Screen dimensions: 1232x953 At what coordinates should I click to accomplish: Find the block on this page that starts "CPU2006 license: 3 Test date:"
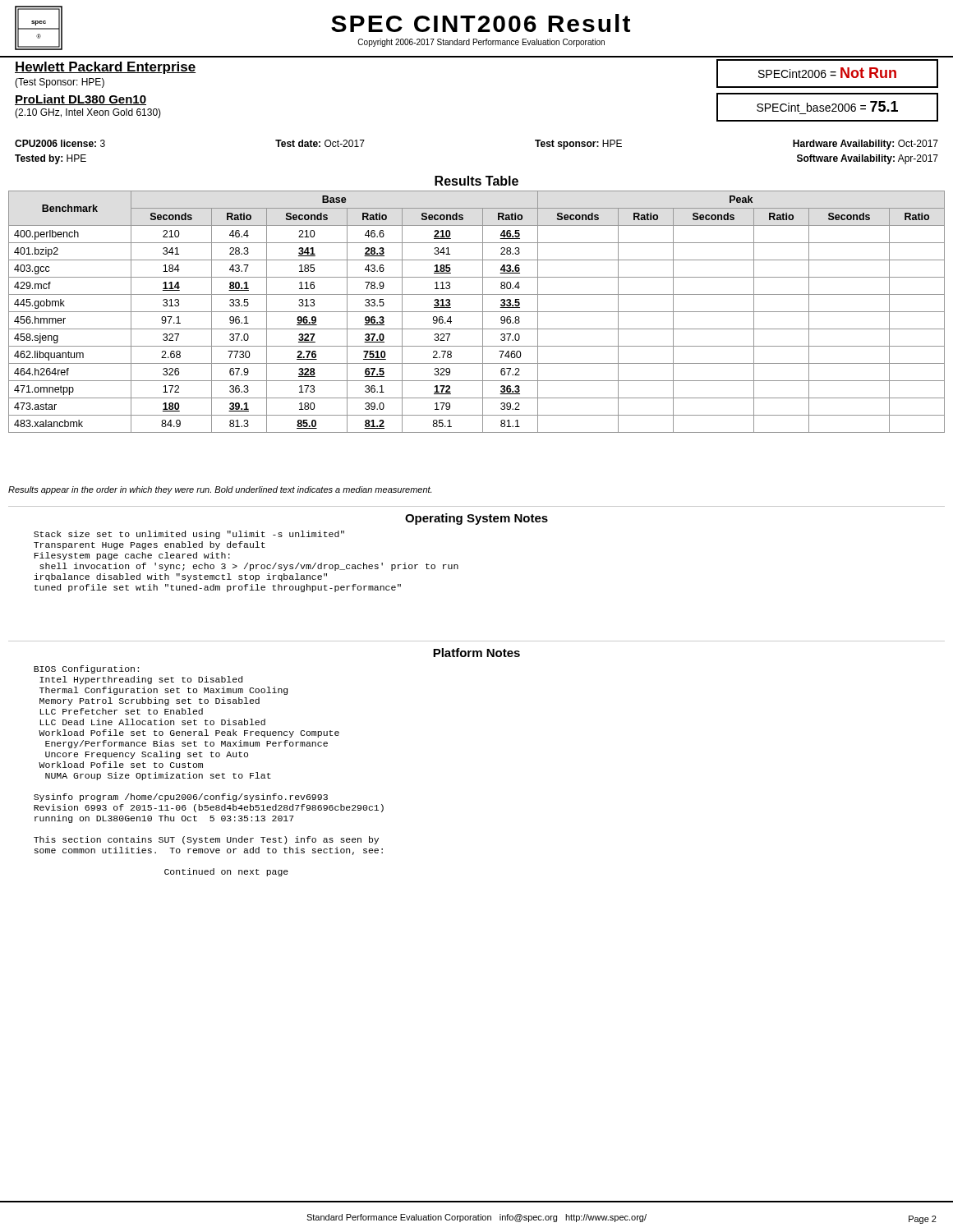[61, 144]
